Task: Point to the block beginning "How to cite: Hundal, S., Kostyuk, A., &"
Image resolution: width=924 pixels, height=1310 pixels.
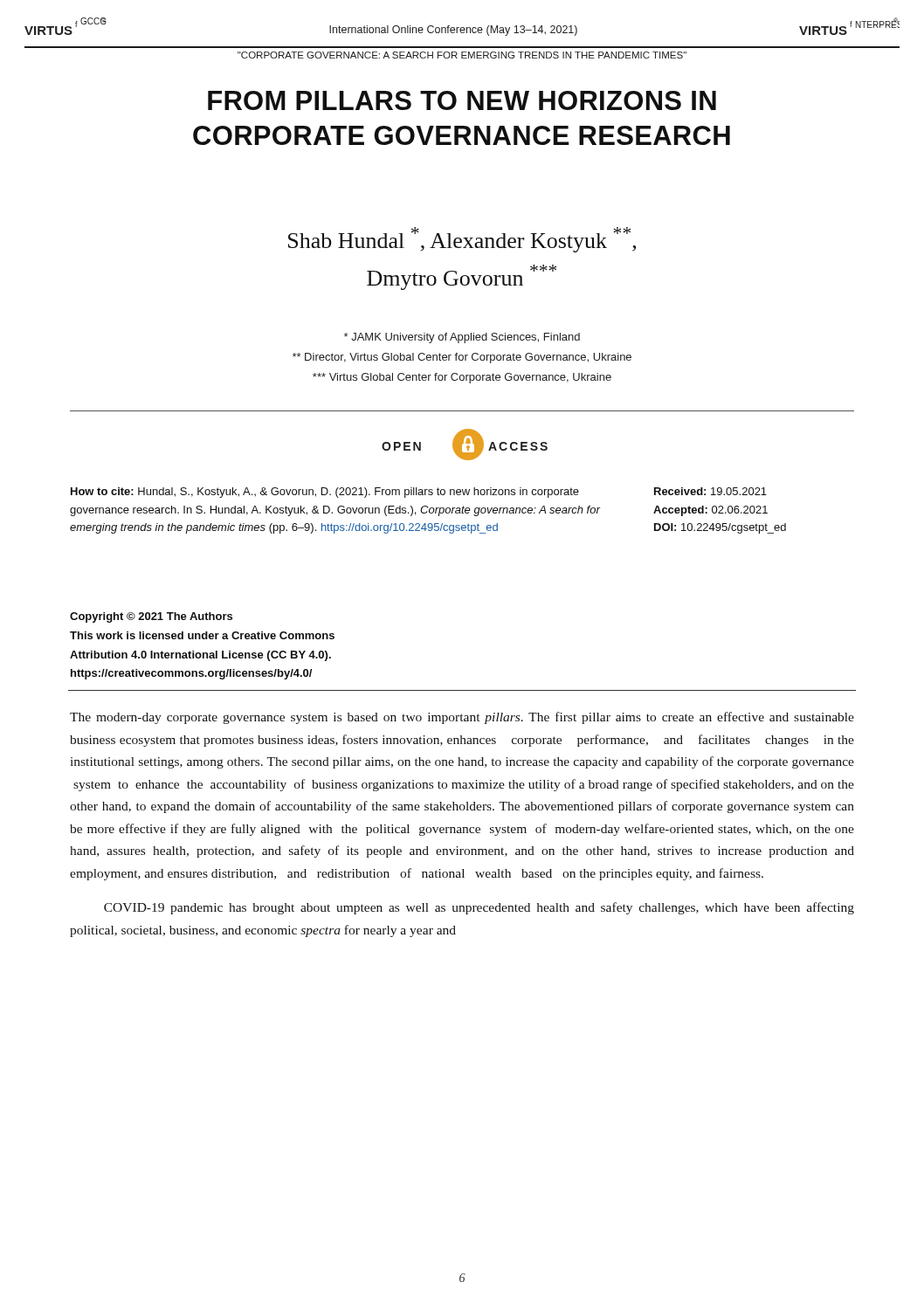Action: (462, 510)
